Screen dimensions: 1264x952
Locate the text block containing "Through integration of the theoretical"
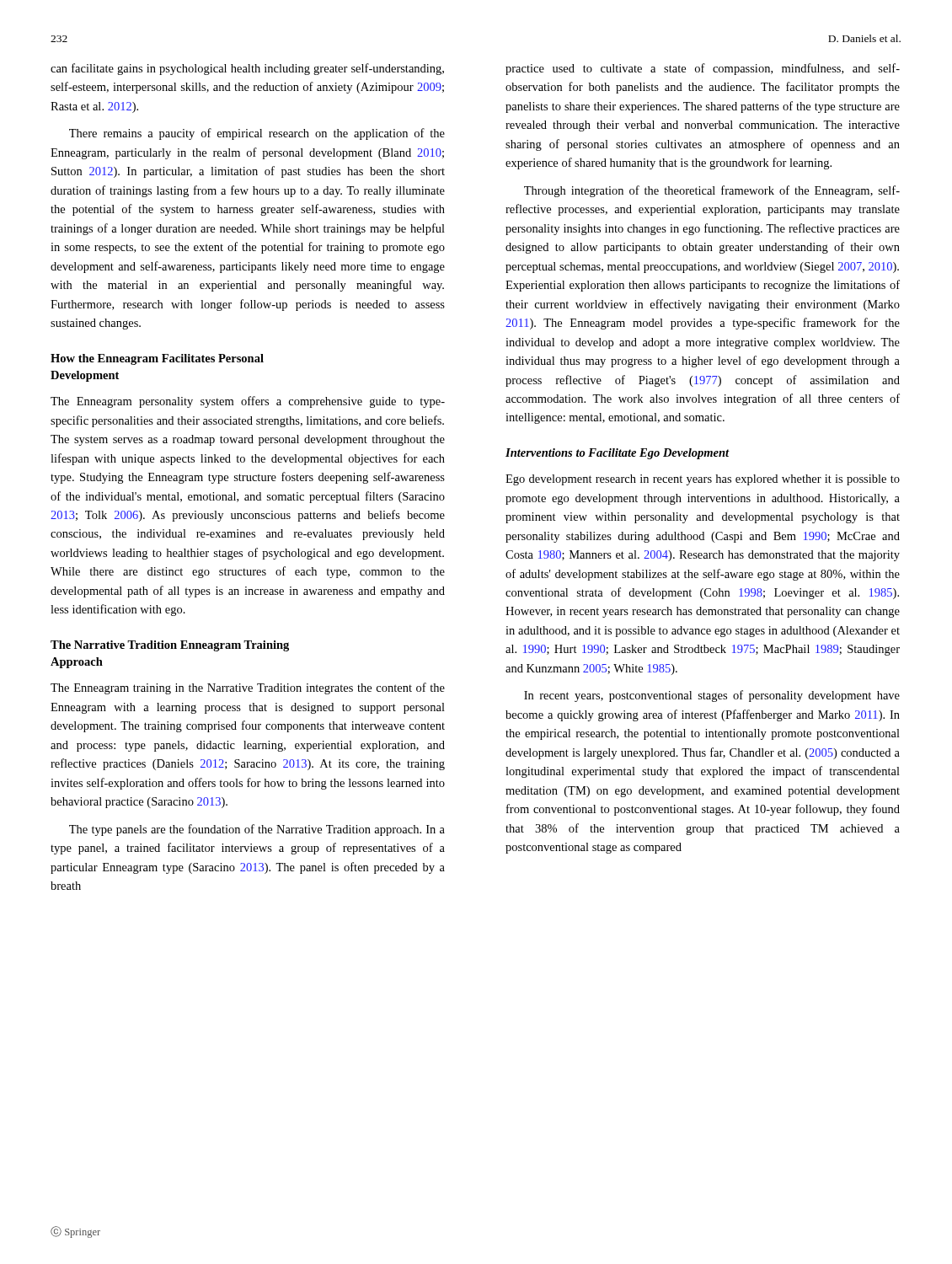tap(703, 304)
